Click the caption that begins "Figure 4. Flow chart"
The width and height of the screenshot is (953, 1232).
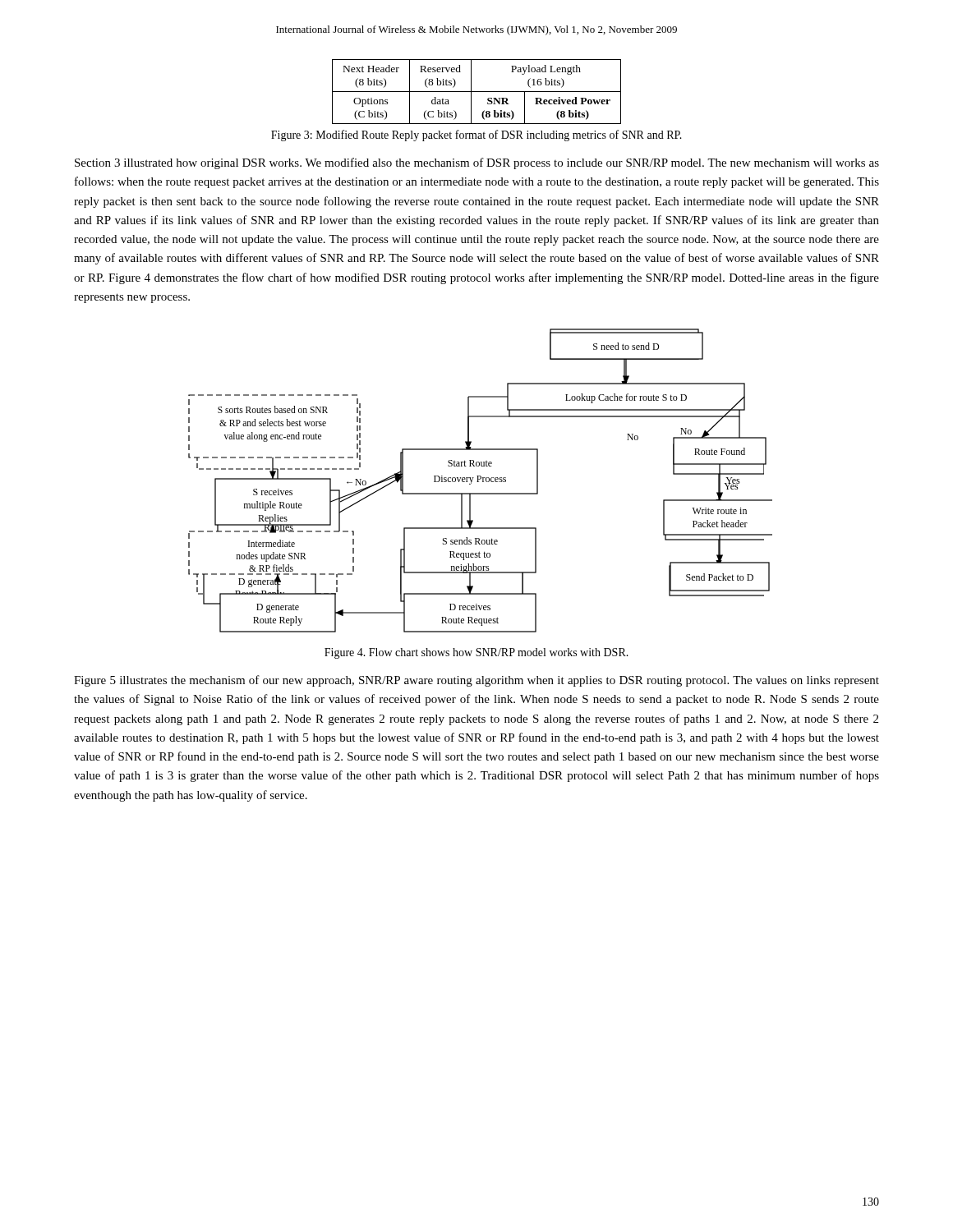coord(476,653)
